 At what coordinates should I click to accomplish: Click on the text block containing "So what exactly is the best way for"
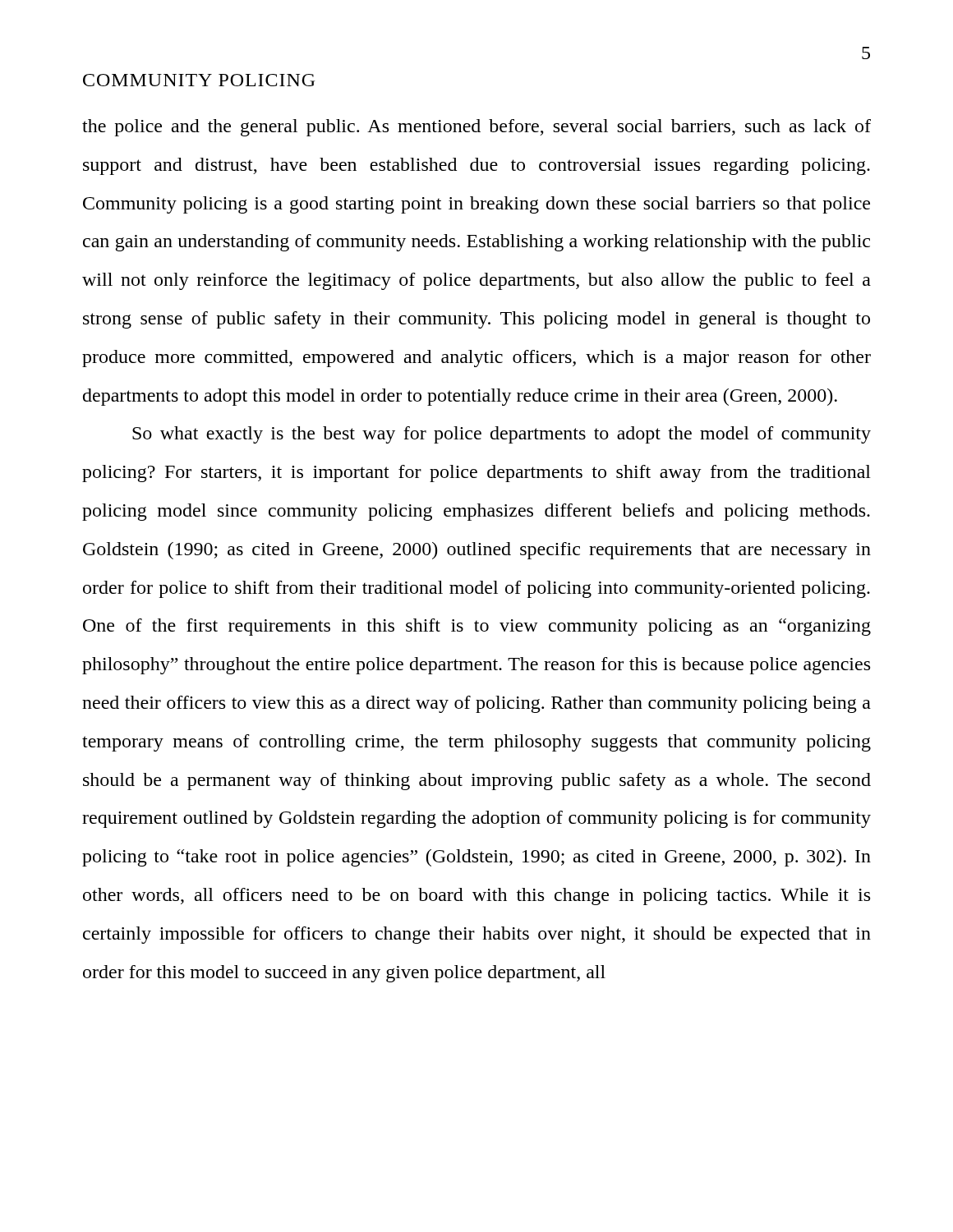pos(476,702)
